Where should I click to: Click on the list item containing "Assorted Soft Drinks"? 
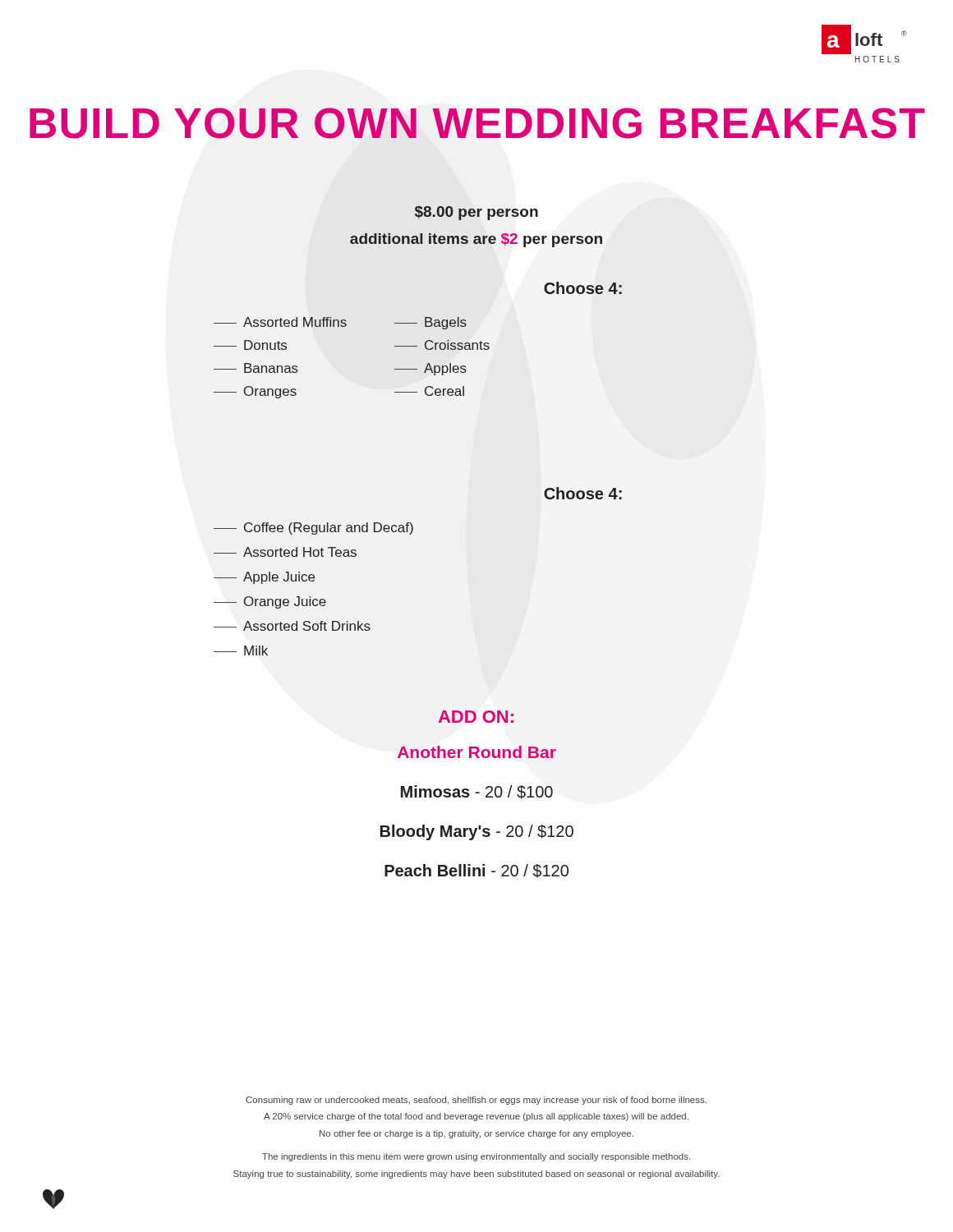coord(292,626)
